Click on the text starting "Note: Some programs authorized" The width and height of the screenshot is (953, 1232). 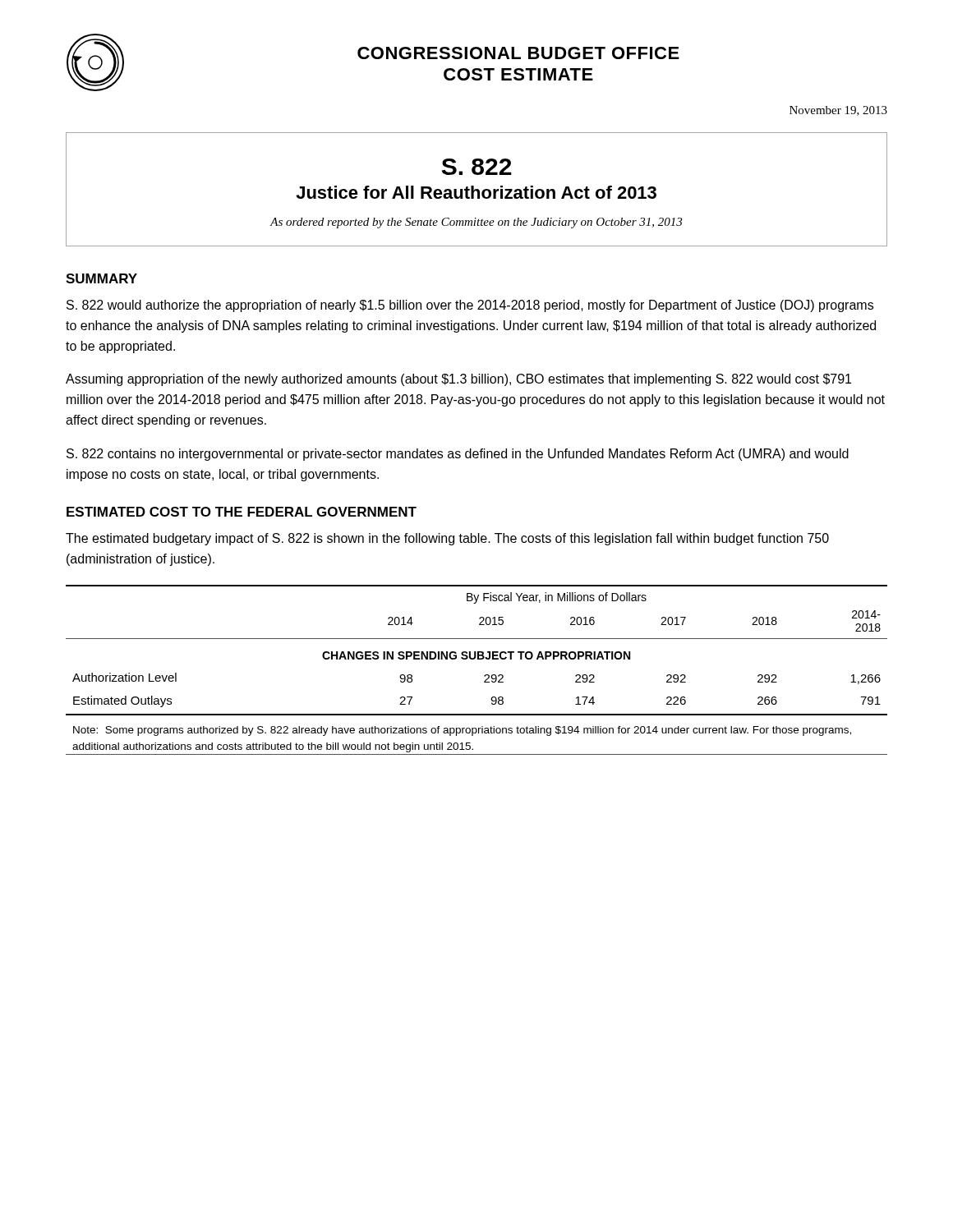click(x=462, y=738)
